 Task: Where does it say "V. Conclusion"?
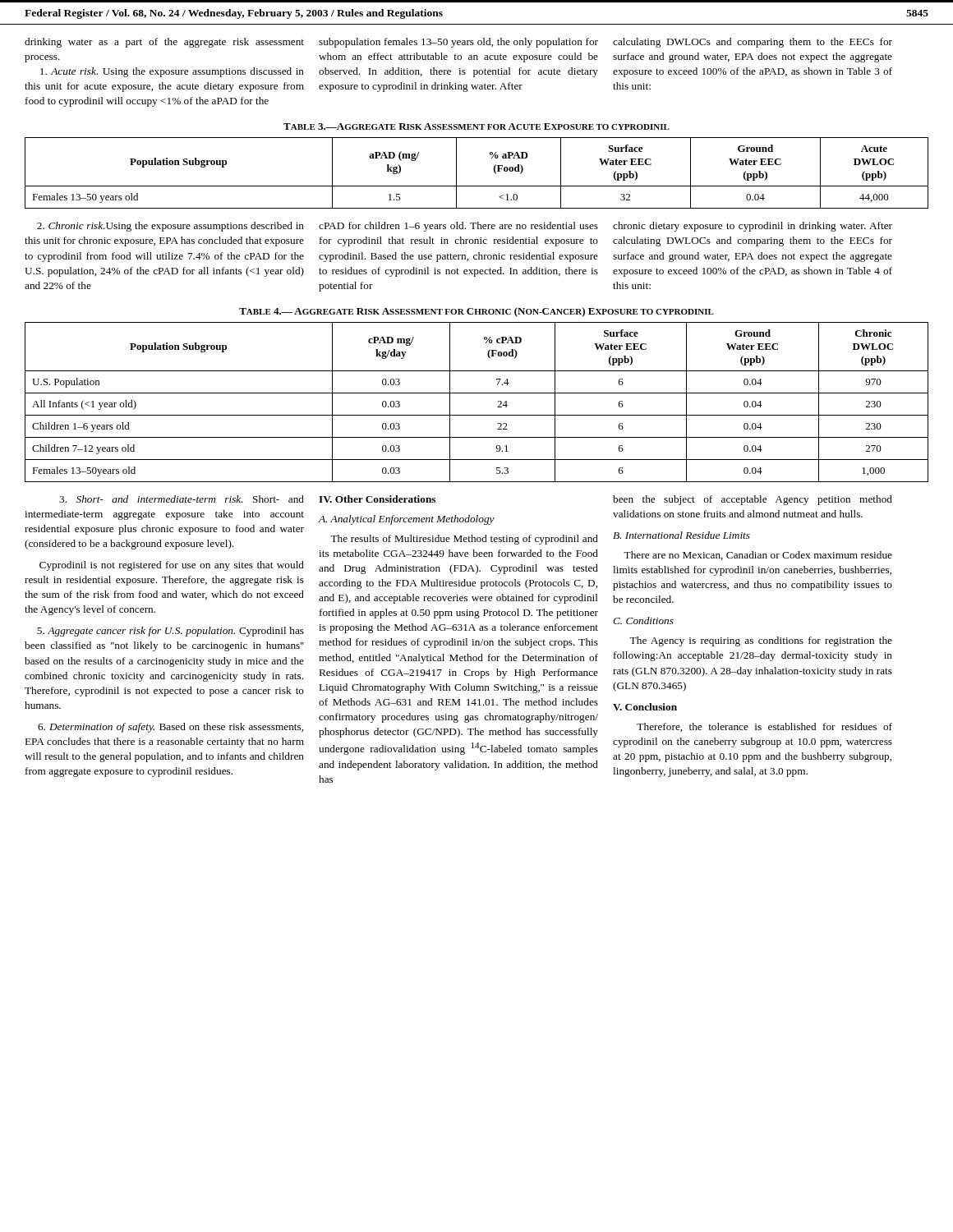(x=645, y=707)
